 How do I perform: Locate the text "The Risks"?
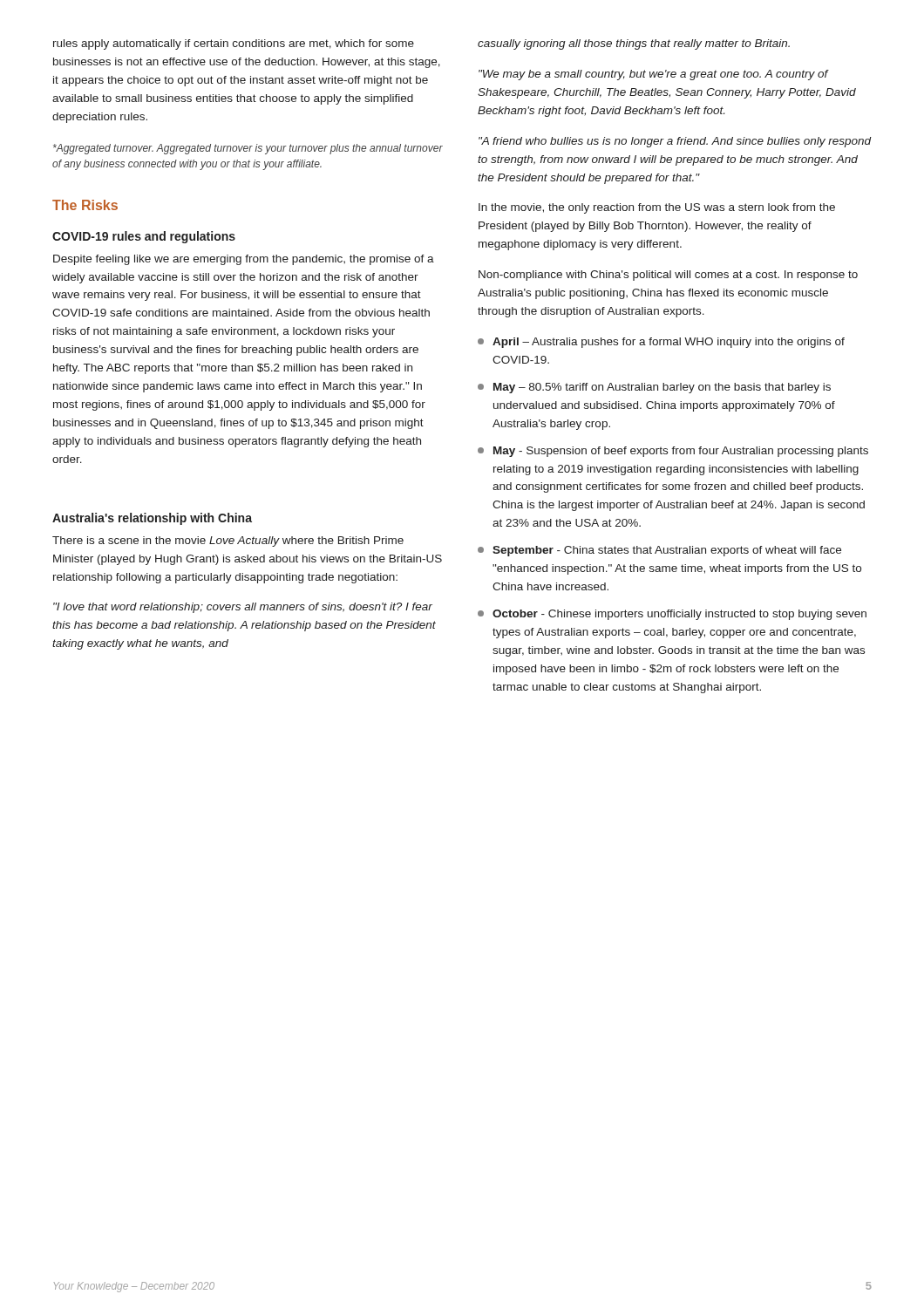pos(85,205)
